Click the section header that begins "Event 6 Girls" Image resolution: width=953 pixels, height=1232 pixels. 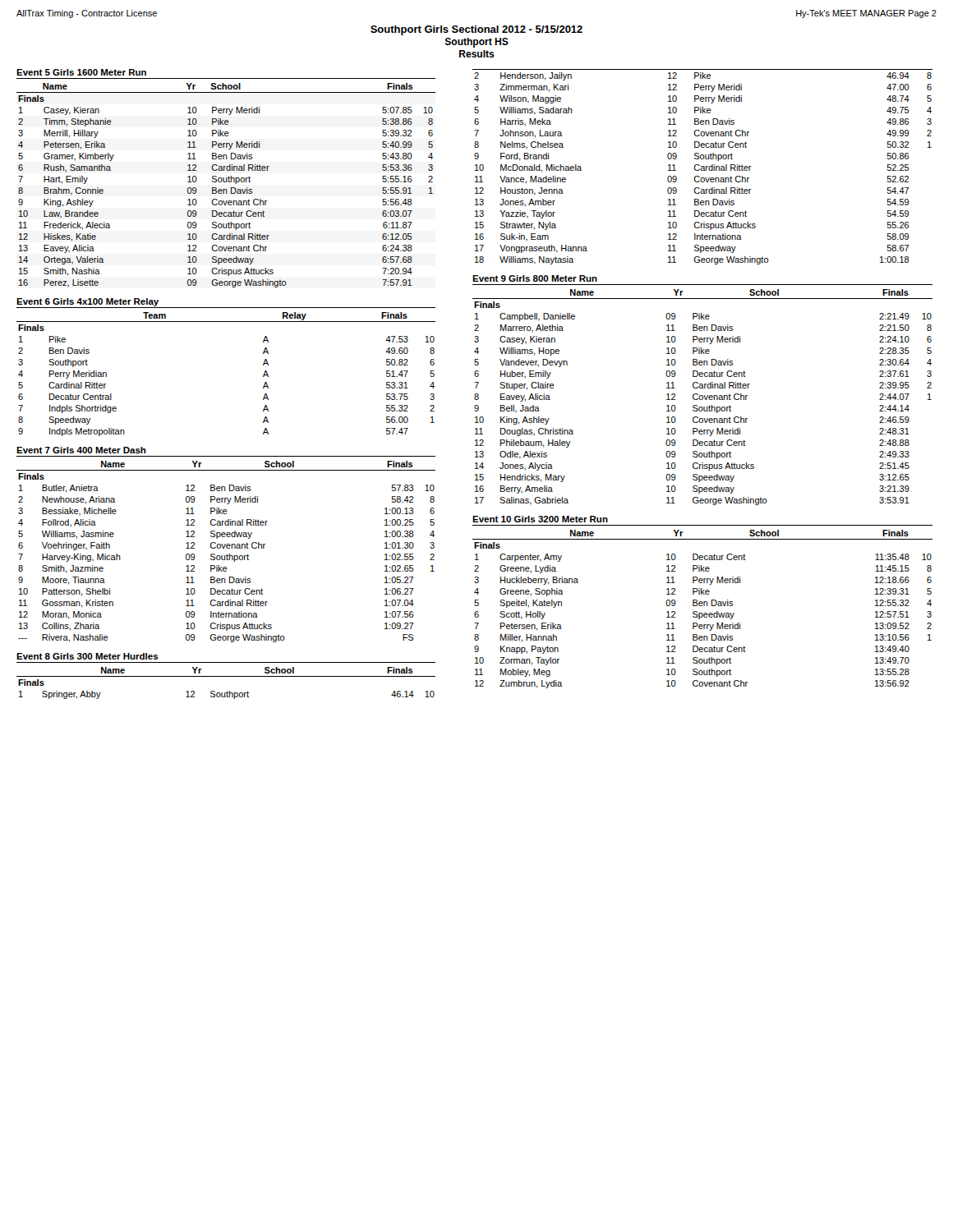(x=88, y=301)
